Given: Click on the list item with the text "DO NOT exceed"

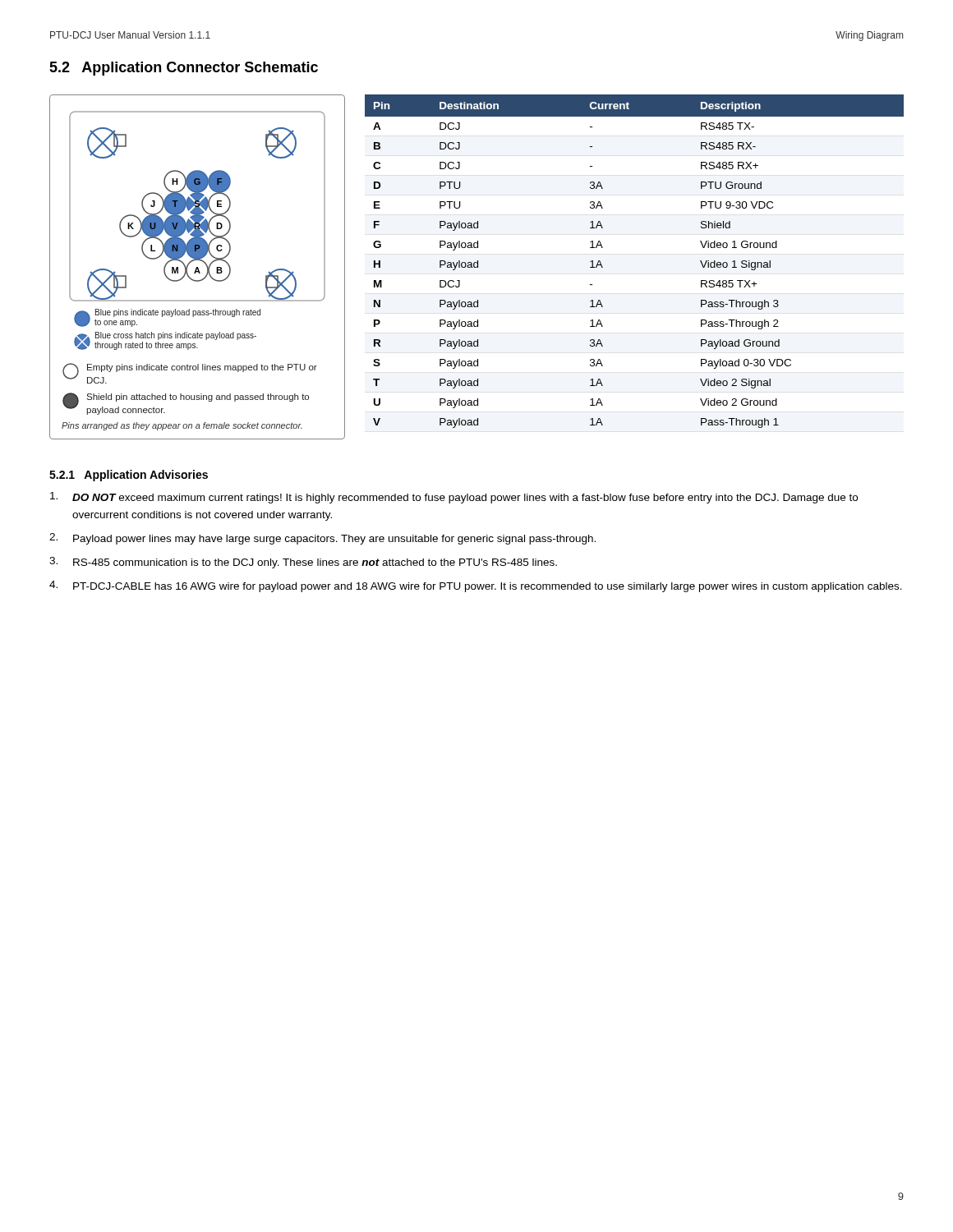Looking at the screenshot, I should point(476,507).
